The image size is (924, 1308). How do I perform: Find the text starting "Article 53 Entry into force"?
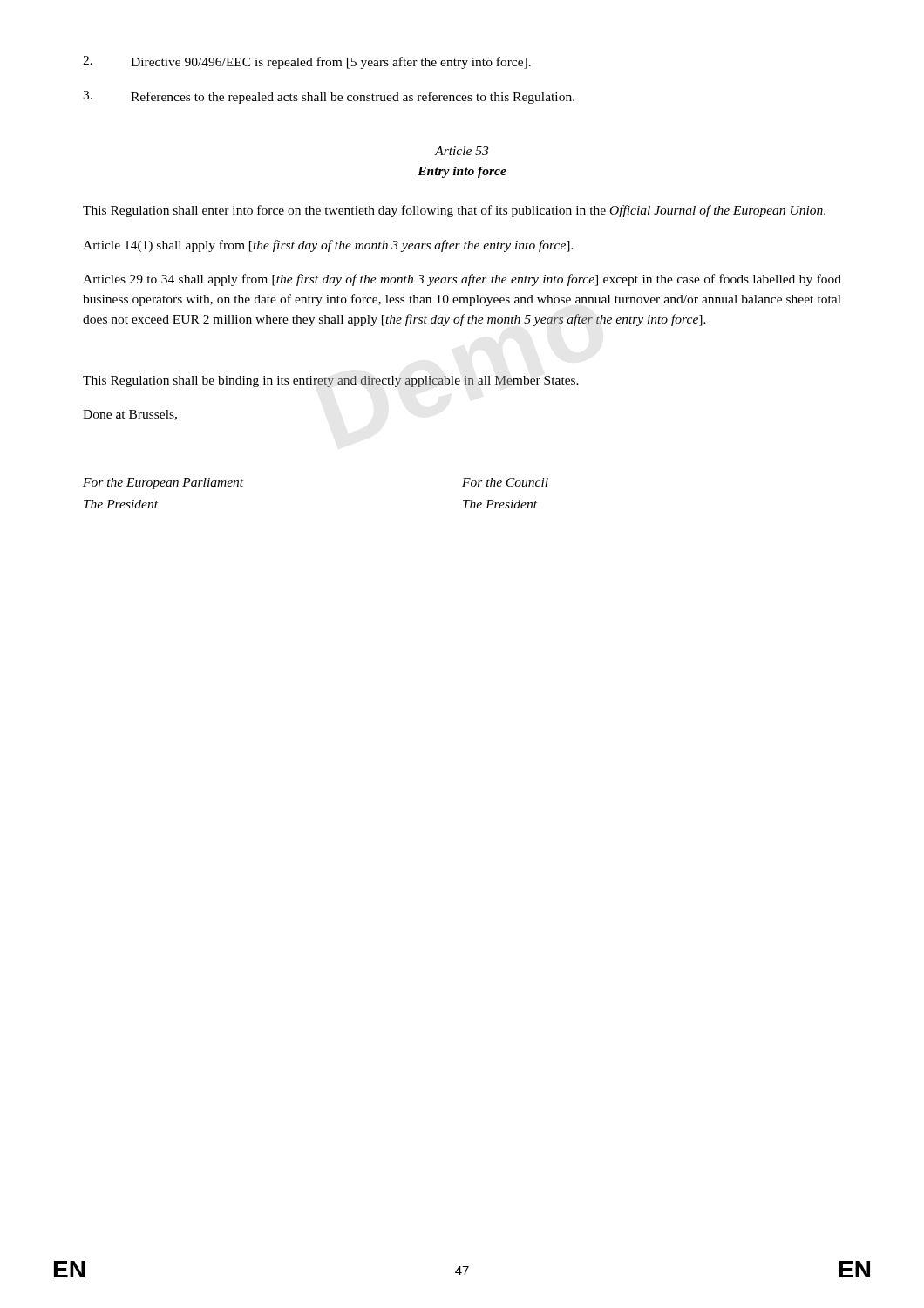click(x=462, y=161)
